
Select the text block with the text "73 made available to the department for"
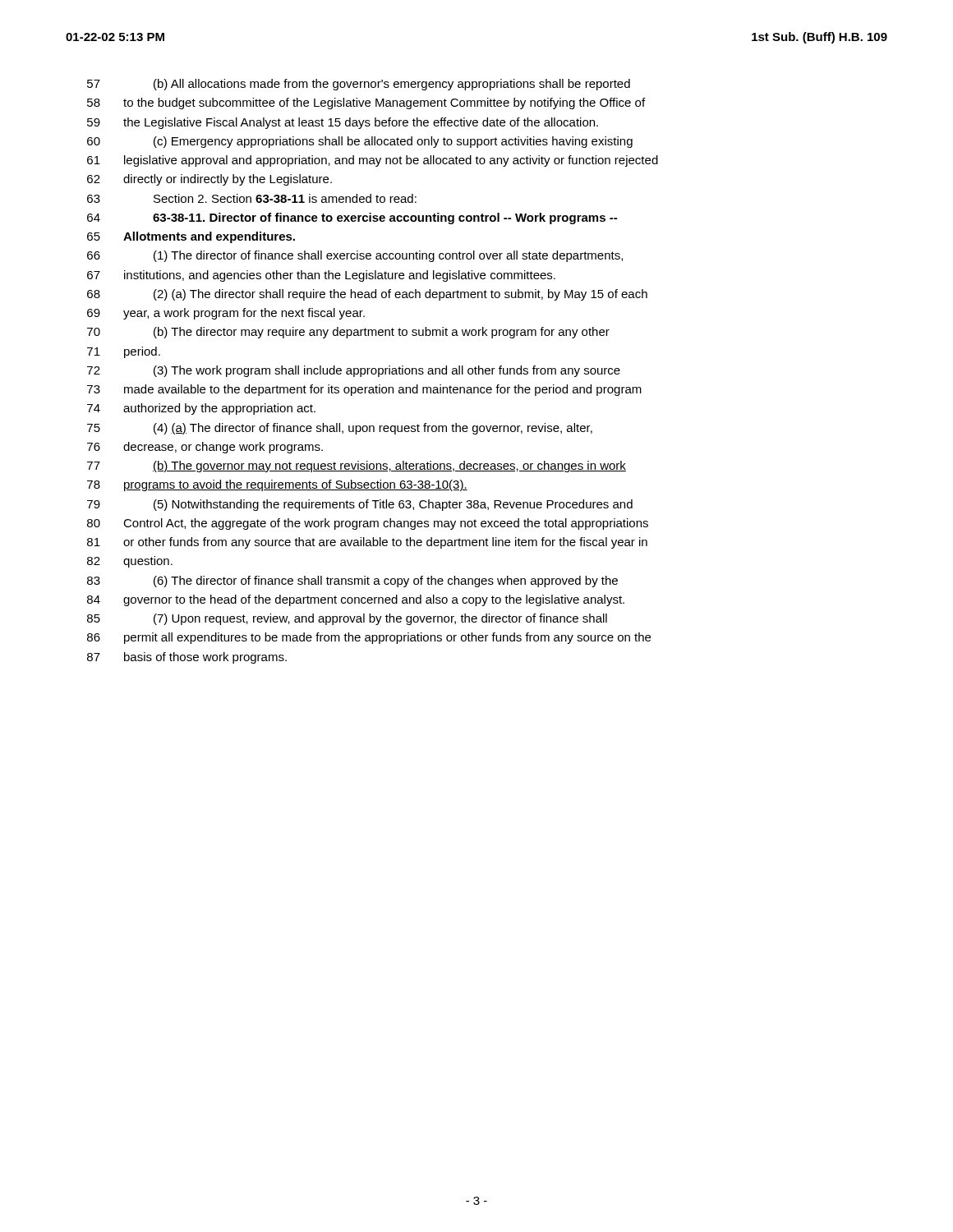(x=476, y=389)
